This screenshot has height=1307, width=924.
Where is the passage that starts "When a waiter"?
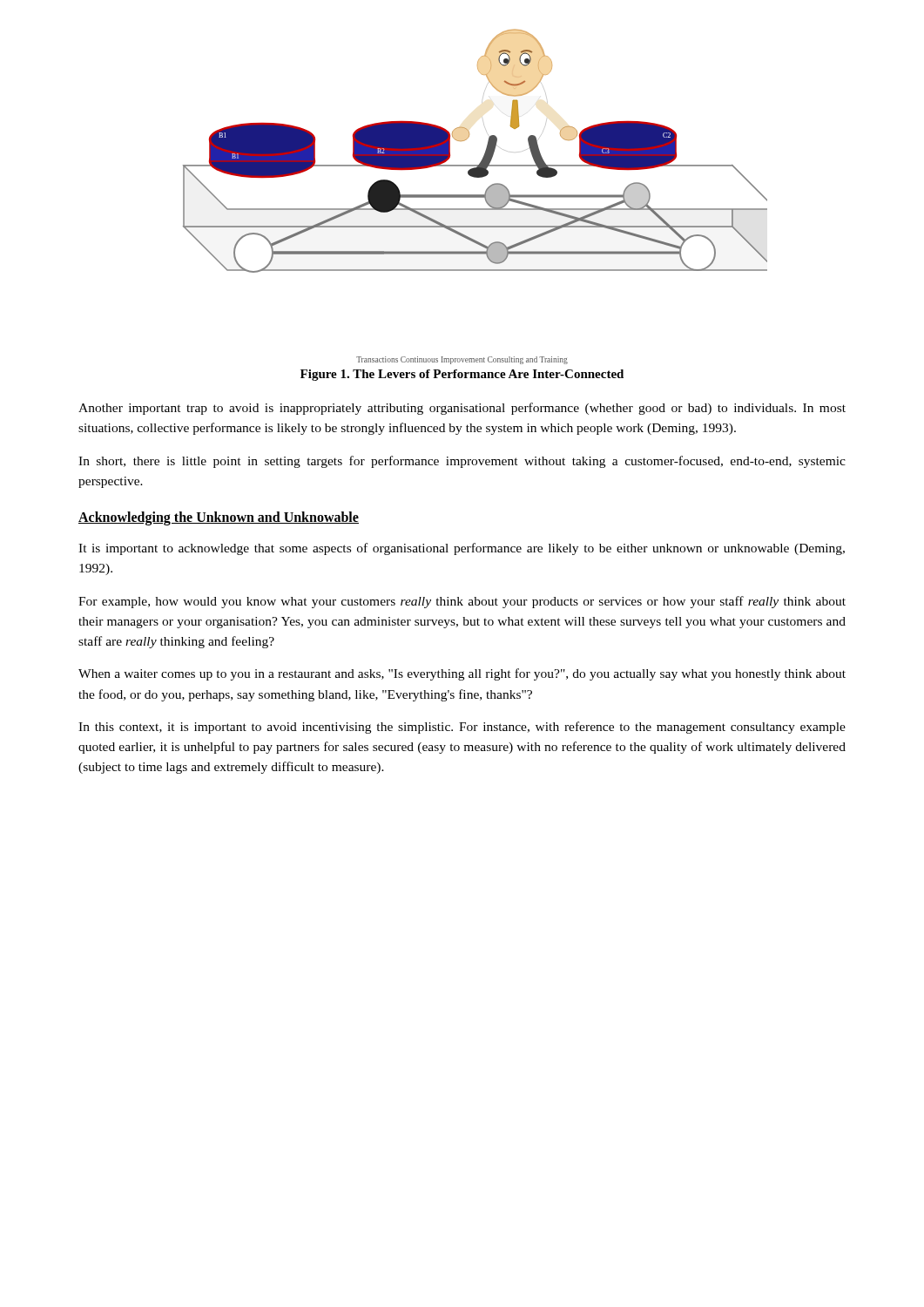tap(462, 684)
